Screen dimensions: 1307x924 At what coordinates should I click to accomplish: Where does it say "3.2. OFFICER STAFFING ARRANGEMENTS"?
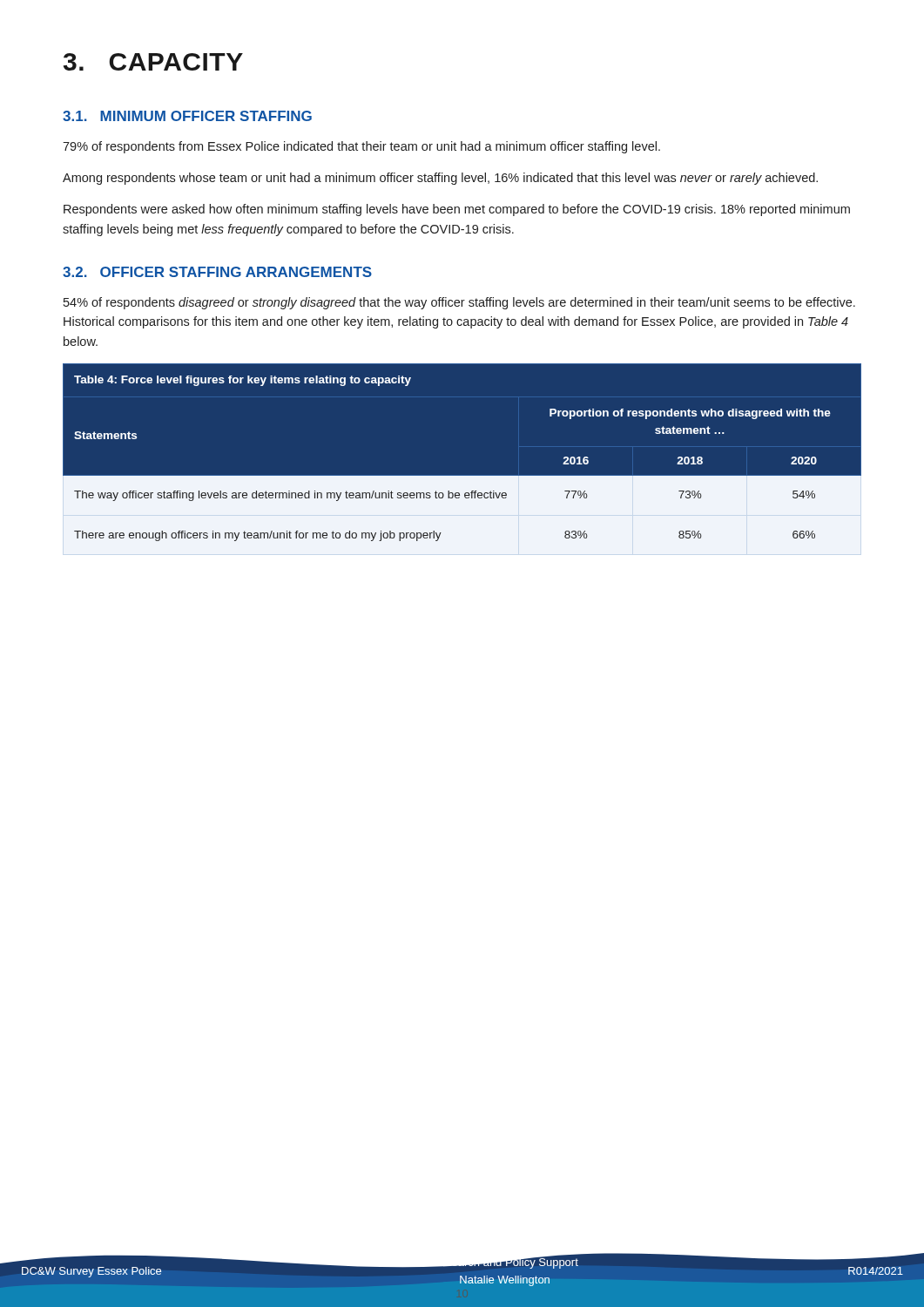[217, 273]
